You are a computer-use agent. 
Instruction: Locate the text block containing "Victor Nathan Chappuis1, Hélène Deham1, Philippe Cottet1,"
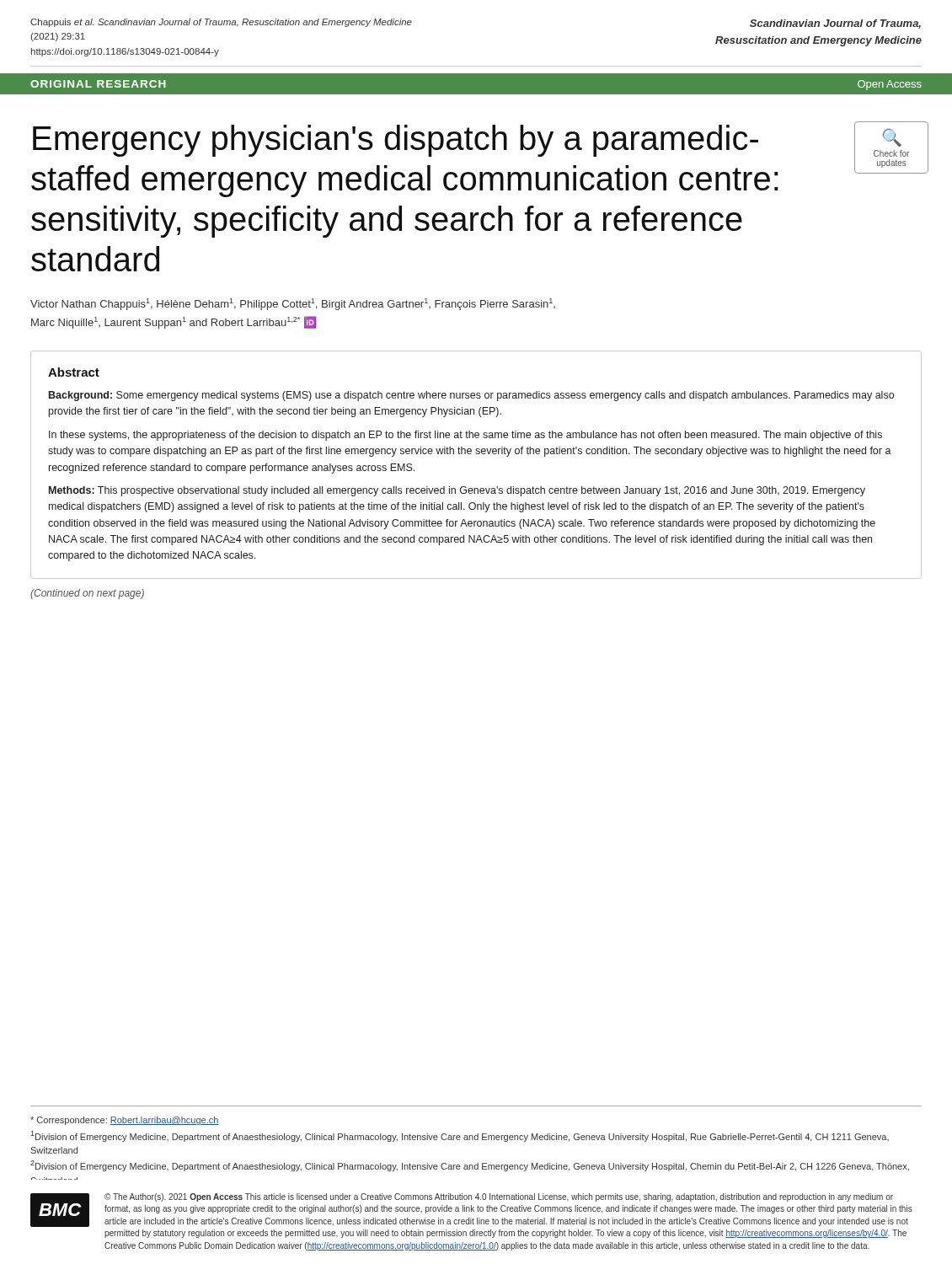coord(293,313)
